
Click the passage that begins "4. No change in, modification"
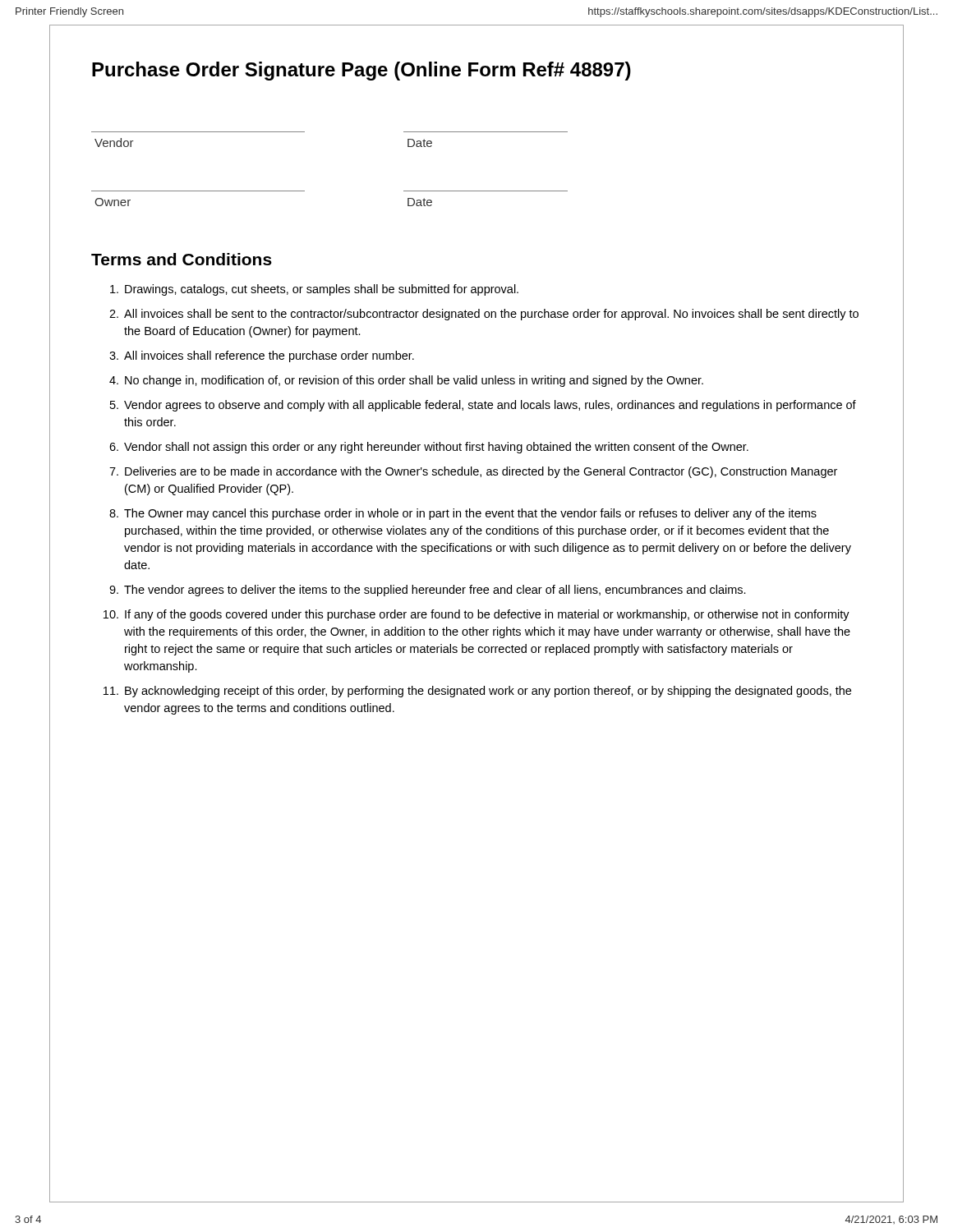476,381
